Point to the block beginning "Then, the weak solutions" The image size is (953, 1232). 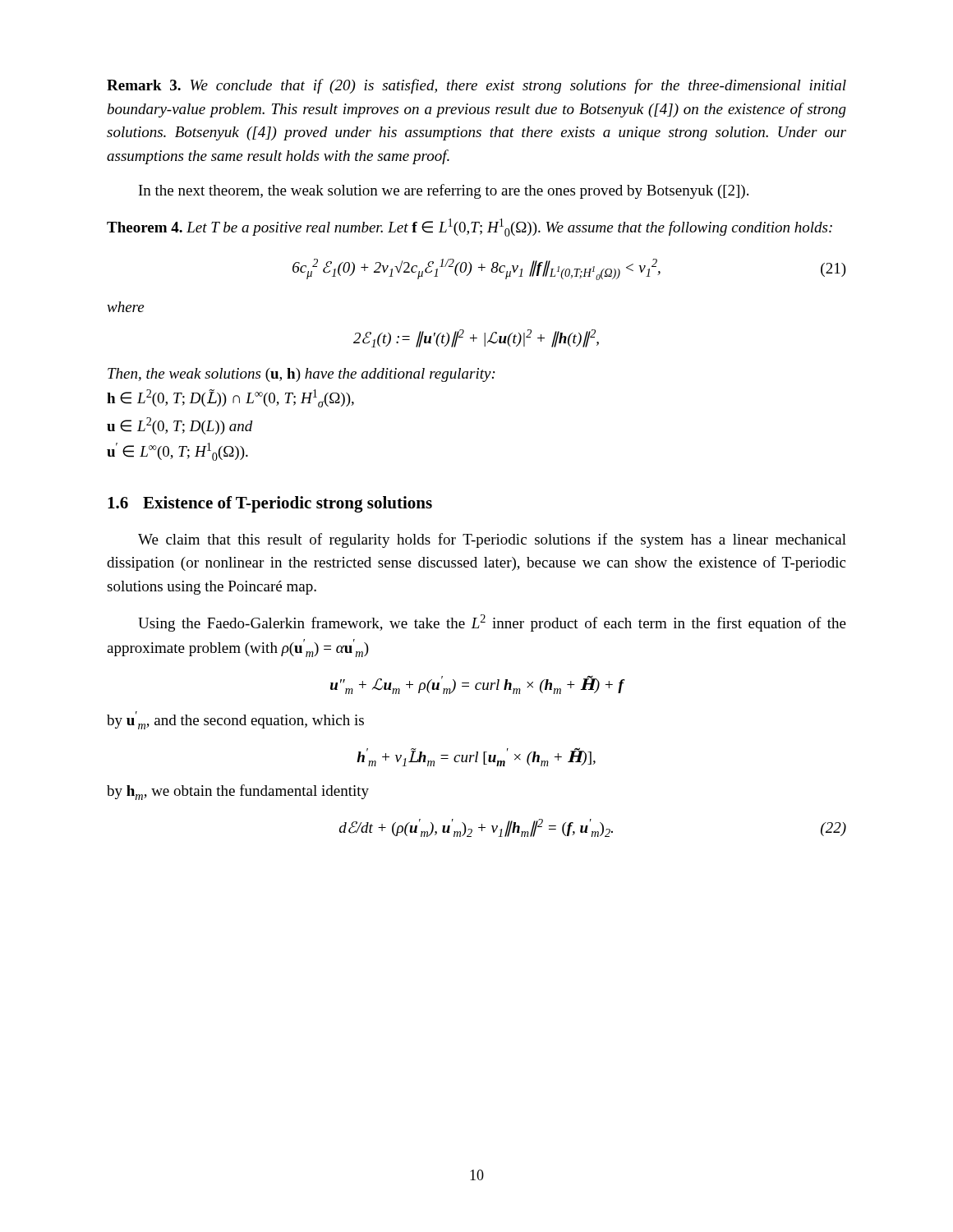[x=301, y=414]
